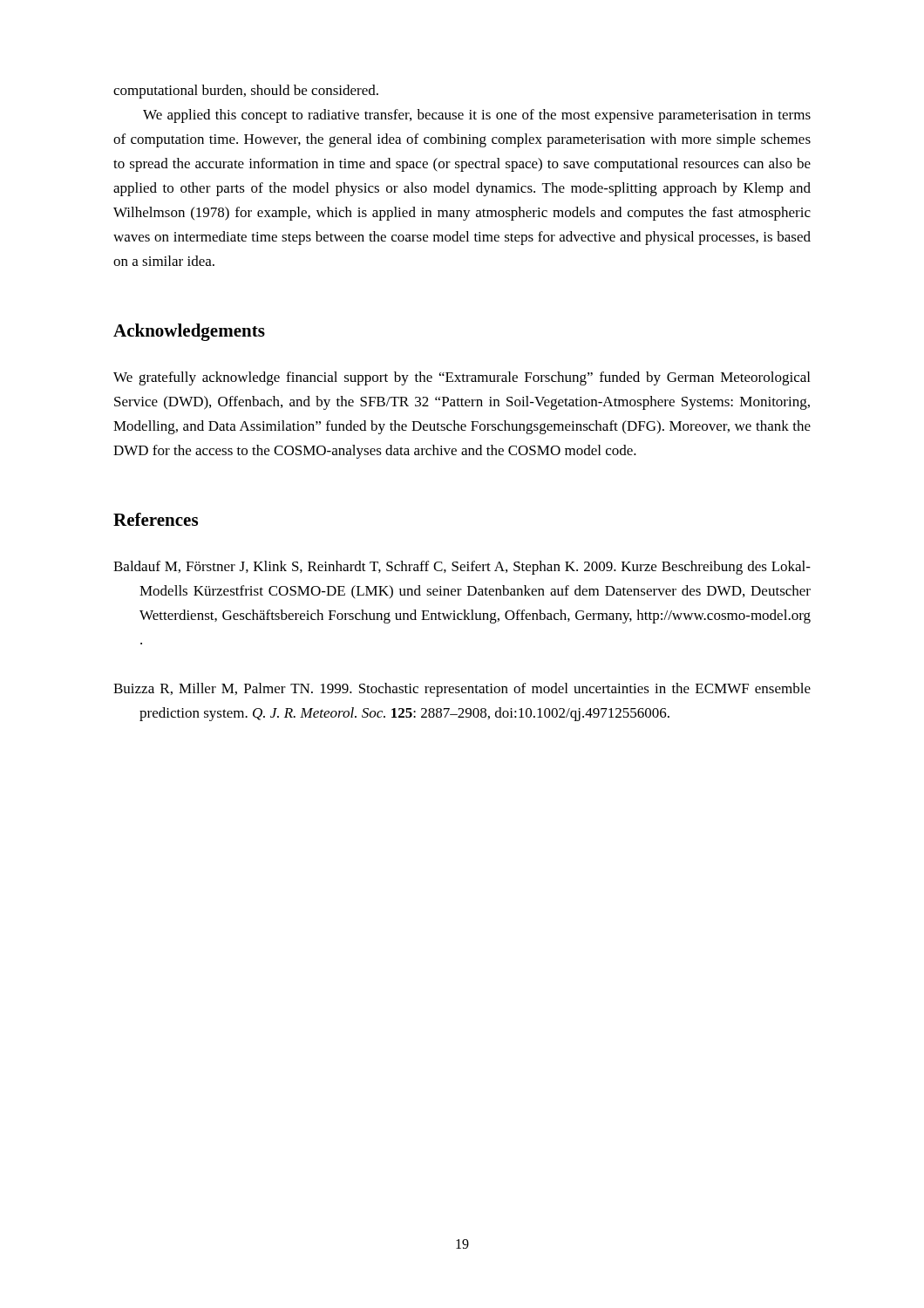The width and height of the screenshot is (924, 1308).
Task: Select the text block containing "computational burden, should be considered. We"
Action: coord(462,176)
